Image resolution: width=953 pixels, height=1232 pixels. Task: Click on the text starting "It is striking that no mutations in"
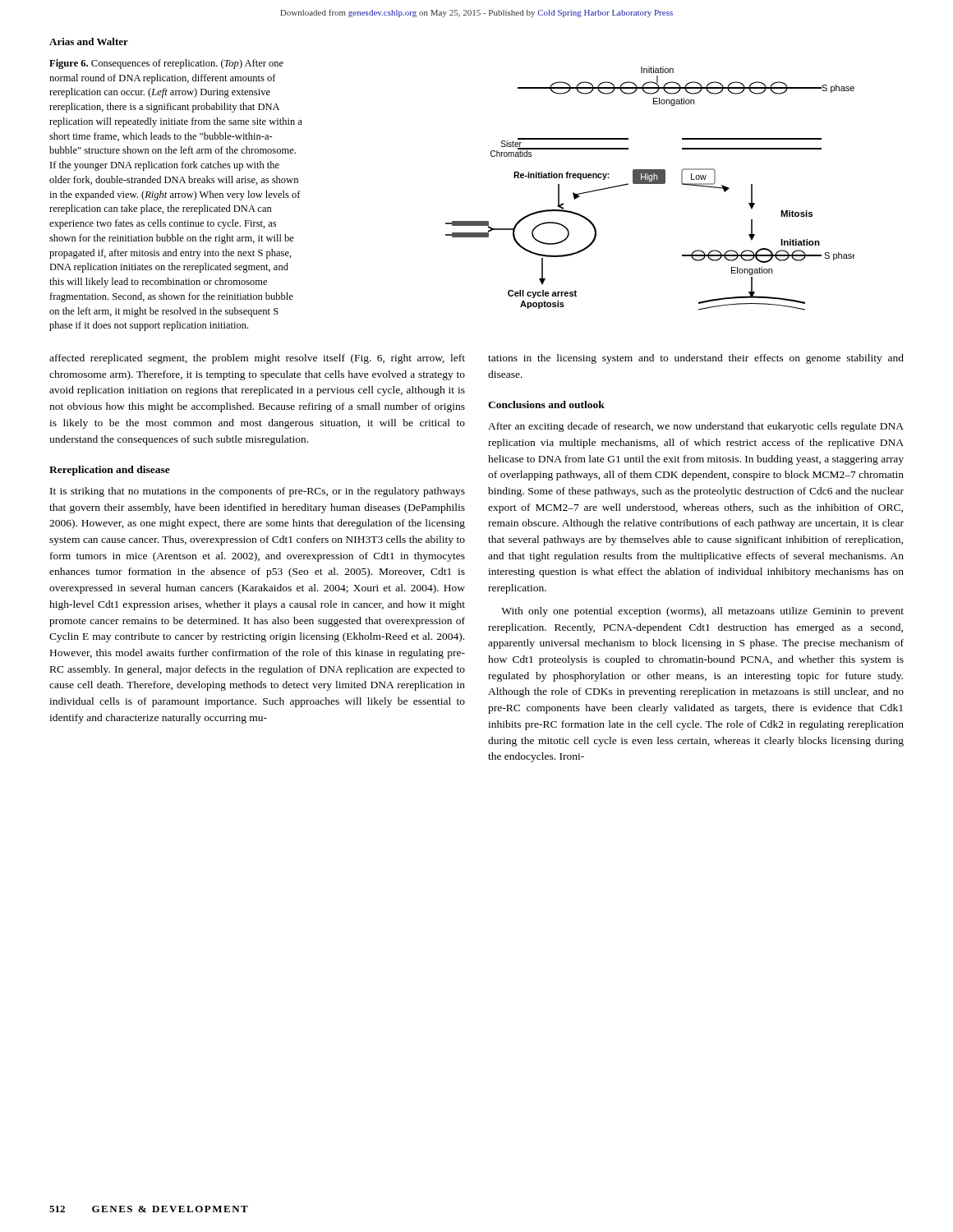point(257,604)
